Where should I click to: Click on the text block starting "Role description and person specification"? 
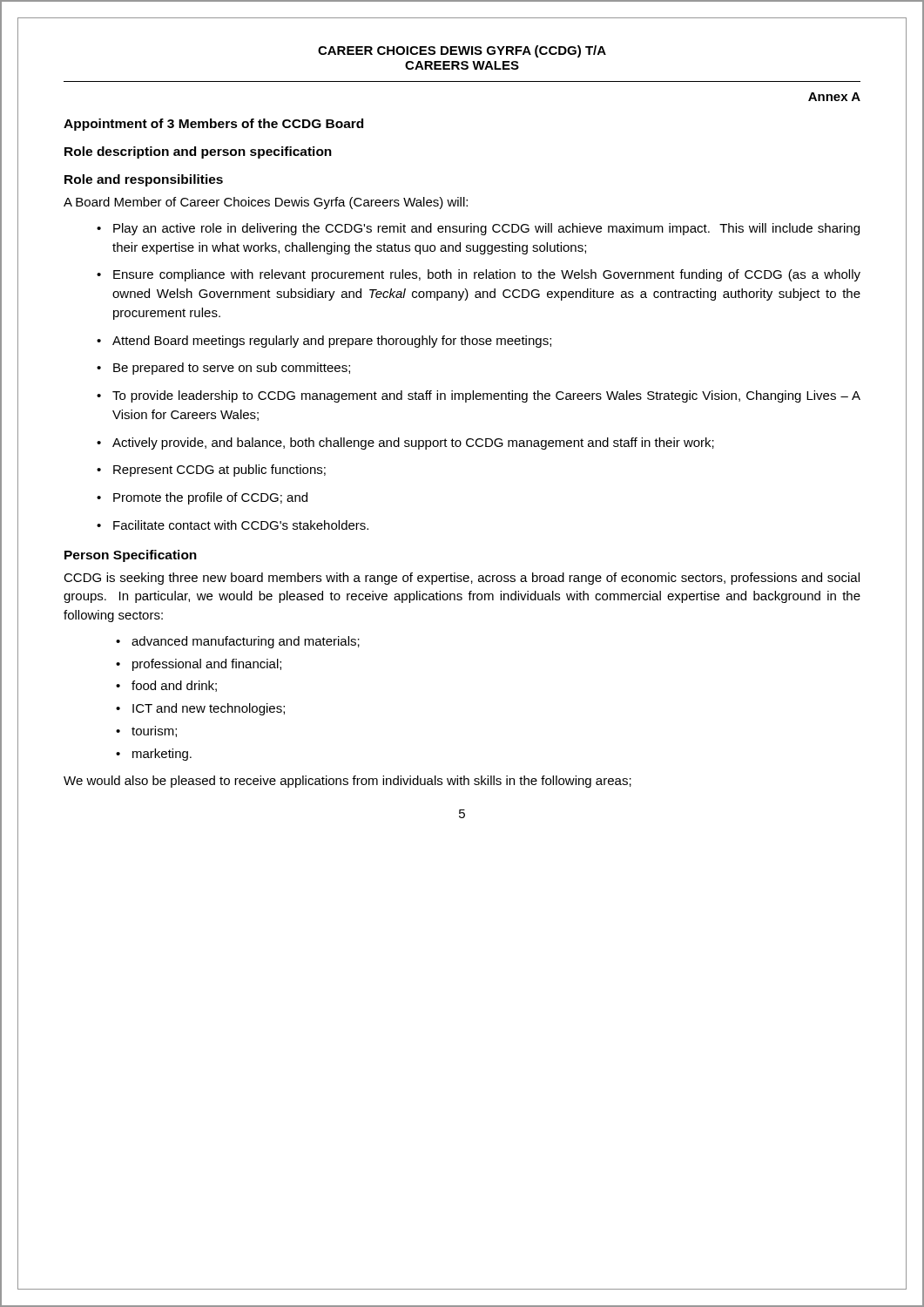[x=198, y=151]
